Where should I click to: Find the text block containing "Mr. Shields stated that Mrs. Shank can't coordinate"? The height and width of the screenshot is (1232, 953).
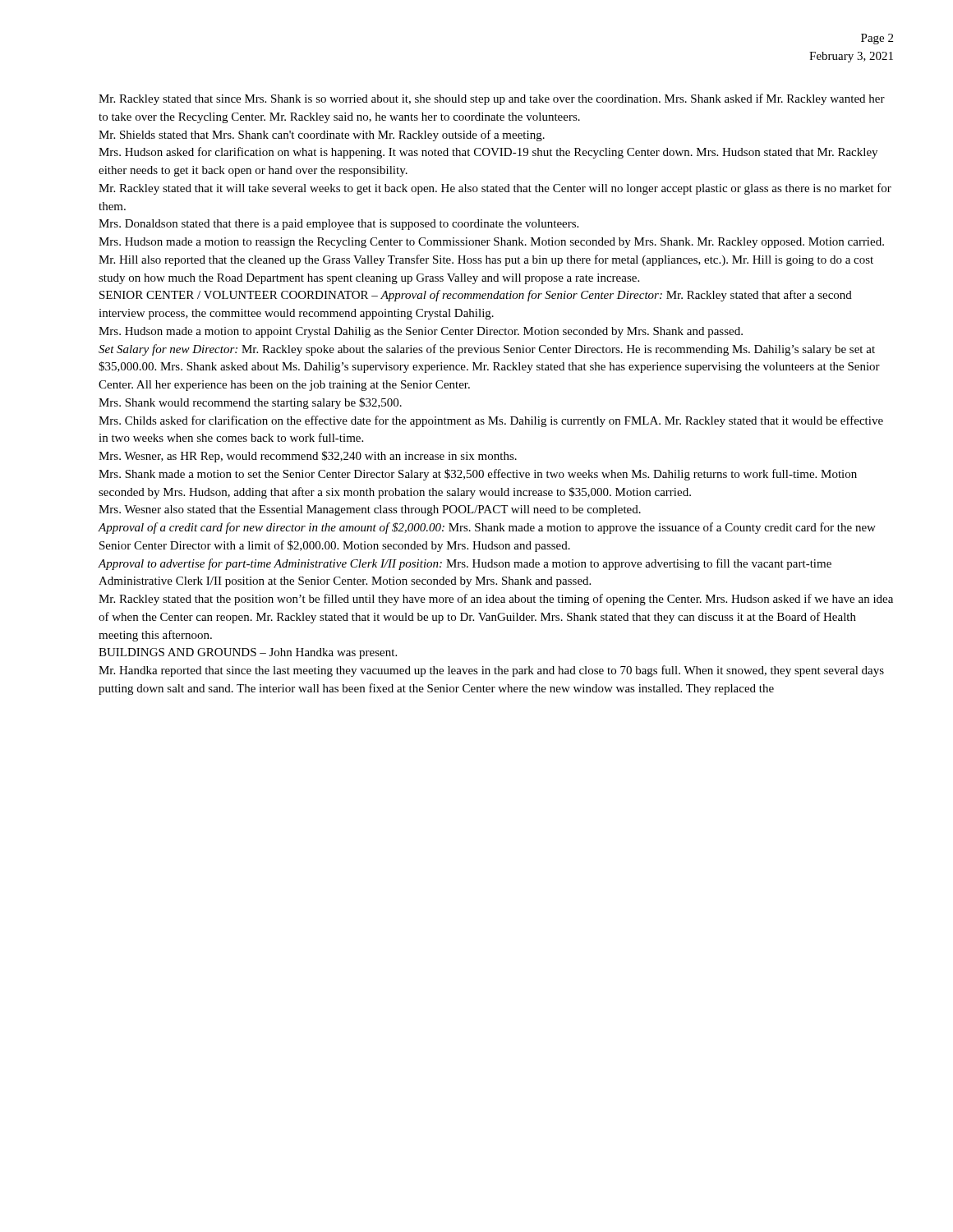pyautogui.click(x=496, y=135)
